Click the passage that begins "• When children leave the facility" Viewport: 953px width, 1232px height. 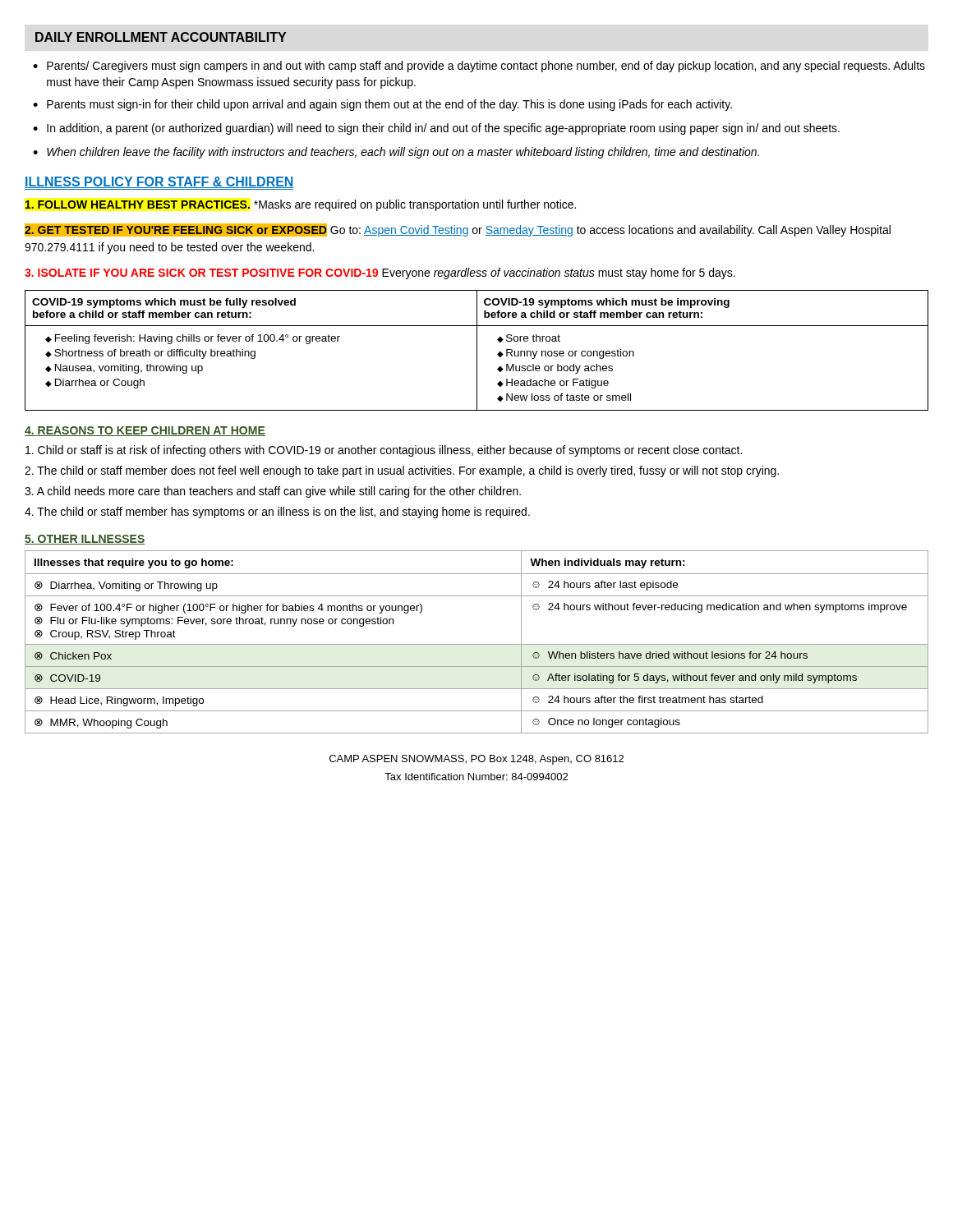pyautogui.click(x=397, y=154)
